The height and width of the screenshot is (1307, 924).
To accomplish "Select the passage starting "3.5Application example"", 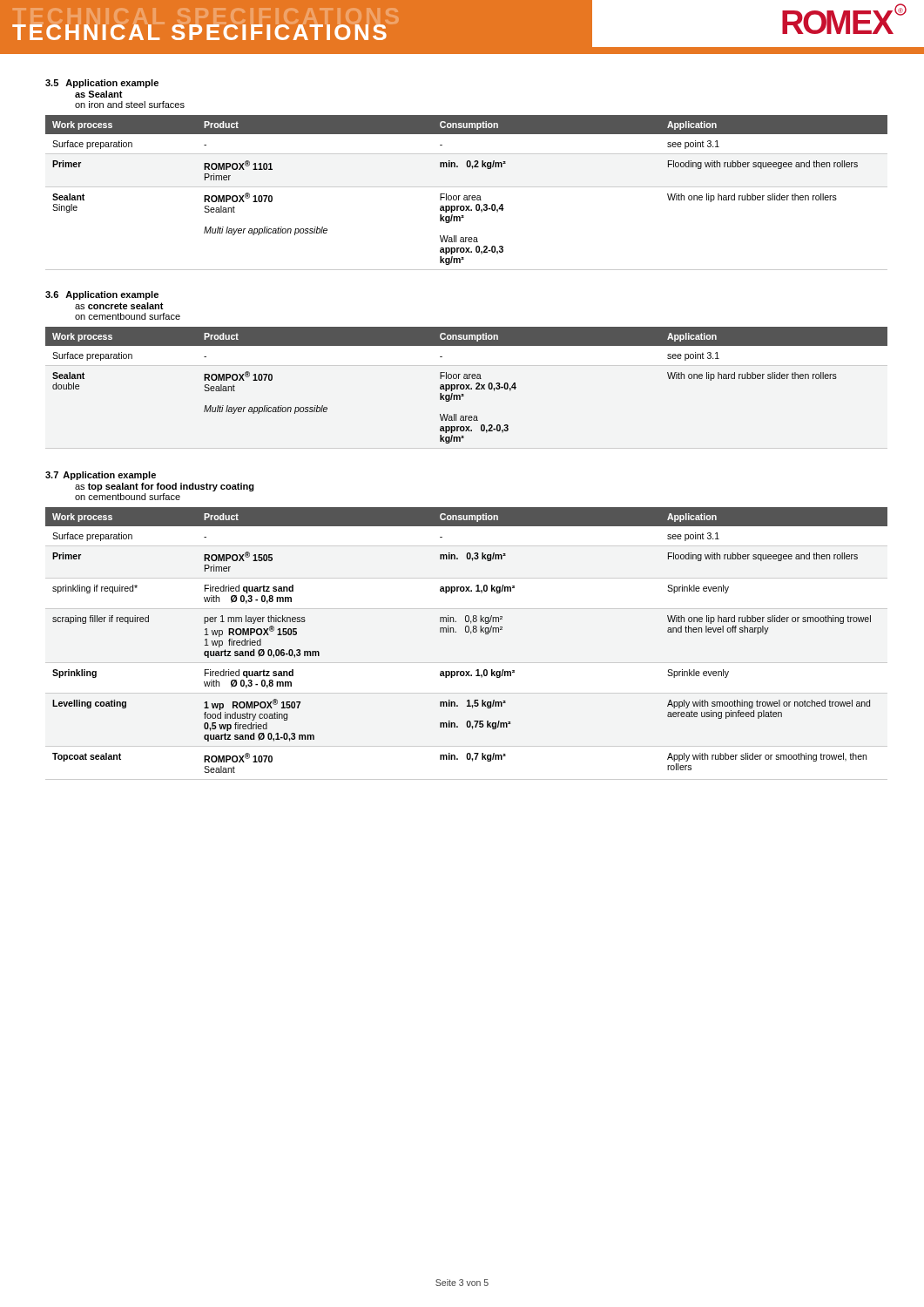I will pos(102,83).
